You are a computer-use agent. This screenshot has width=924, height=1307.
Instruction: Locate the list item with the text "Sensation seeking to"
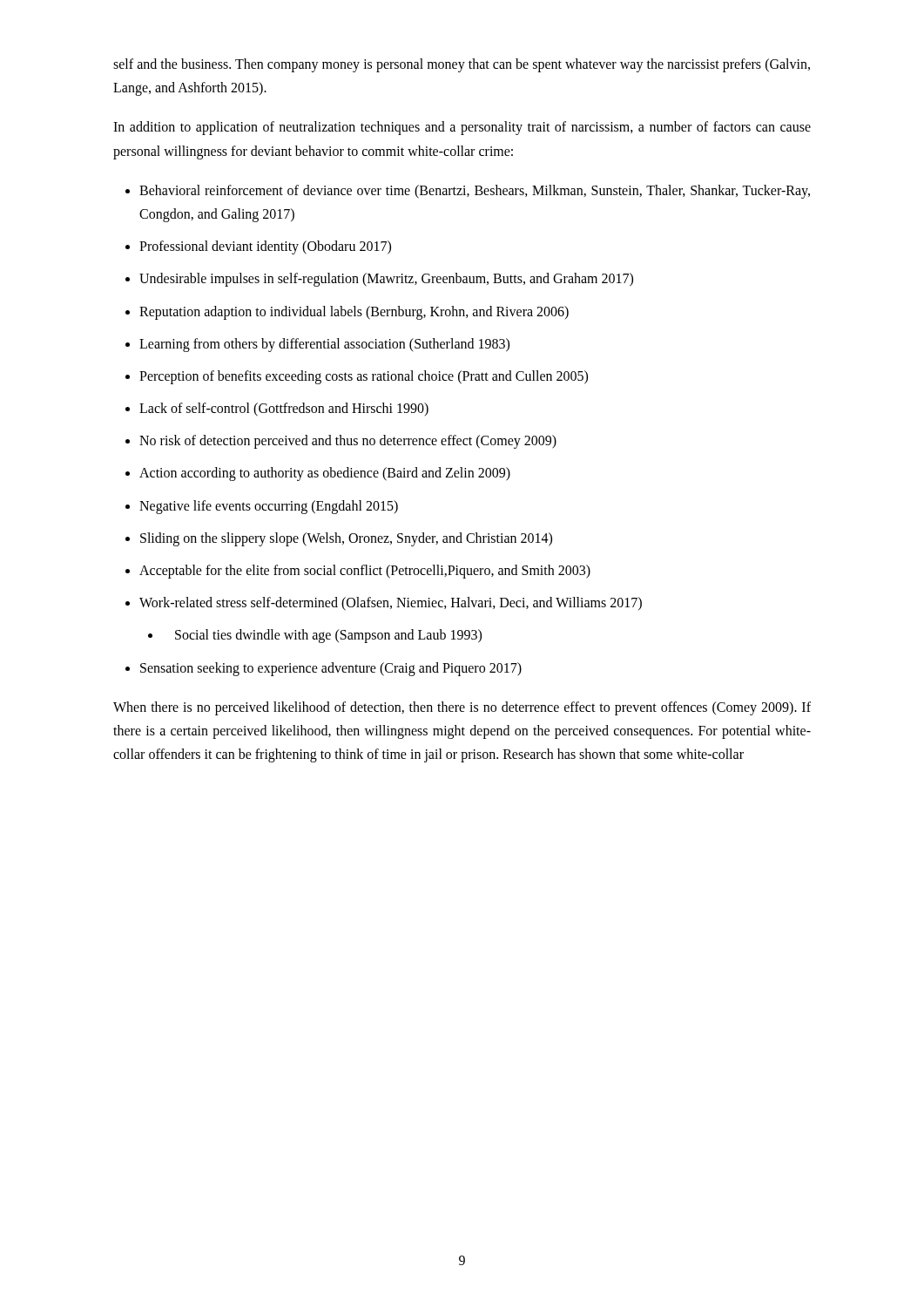330,667
